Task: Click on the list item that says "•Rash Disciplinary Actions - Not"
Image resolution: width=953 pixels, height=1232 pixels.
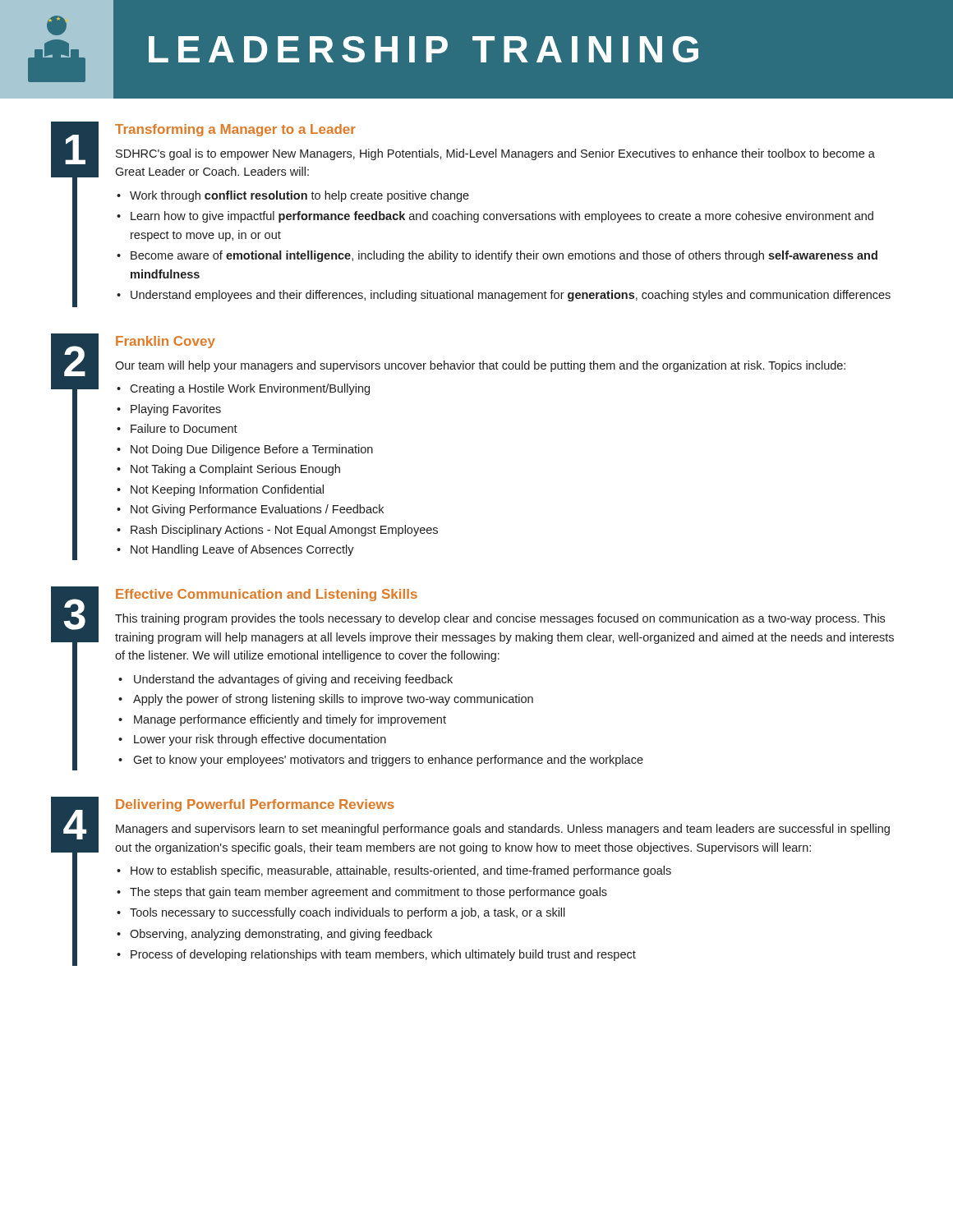Action: (x=278, y=530)
